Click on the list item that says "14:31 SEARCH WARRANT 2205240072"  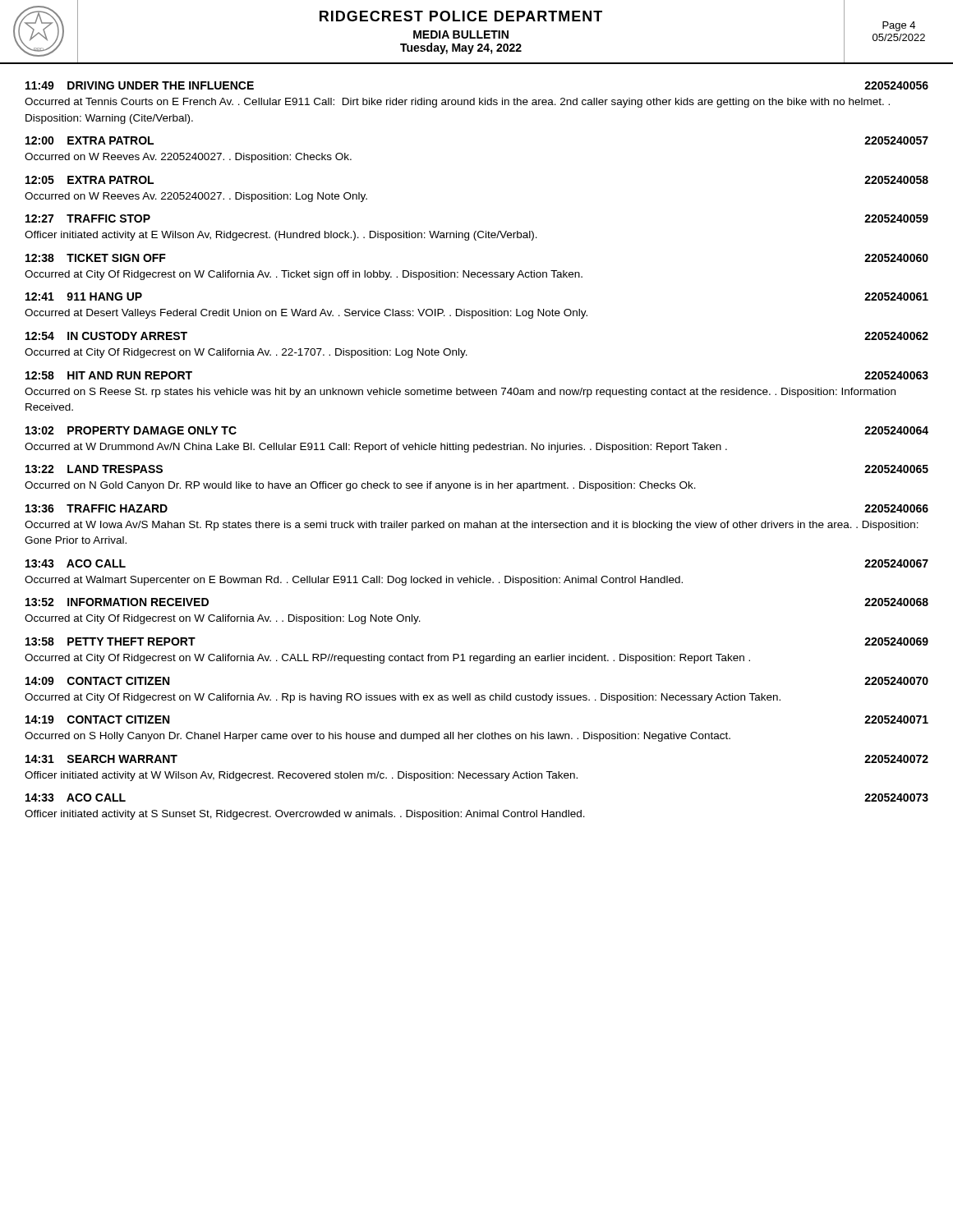(x=476, y=768)
